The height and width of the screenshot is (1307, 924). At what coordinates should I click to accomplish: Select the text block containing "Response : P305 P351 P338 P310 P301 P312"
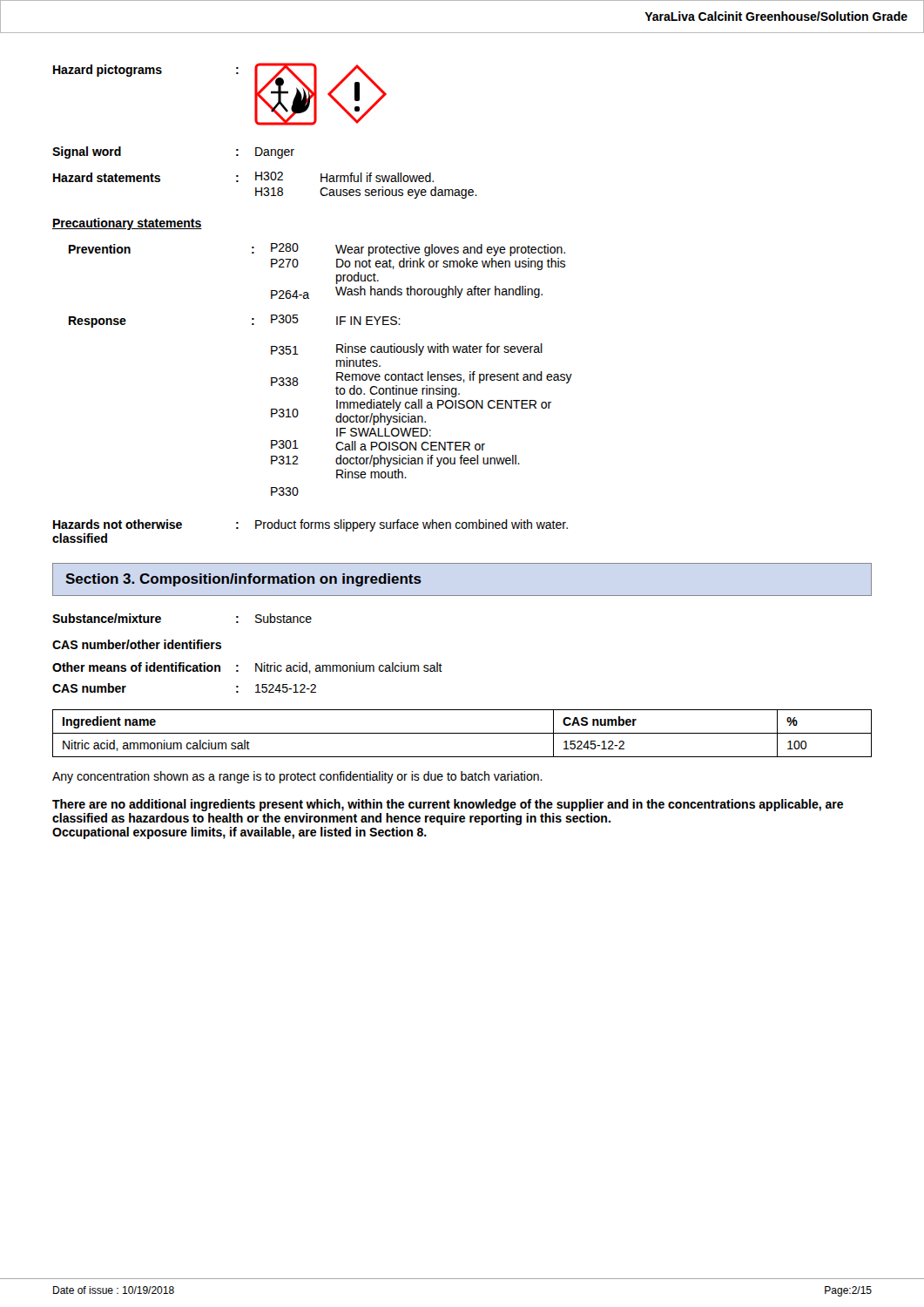(462, 406)
